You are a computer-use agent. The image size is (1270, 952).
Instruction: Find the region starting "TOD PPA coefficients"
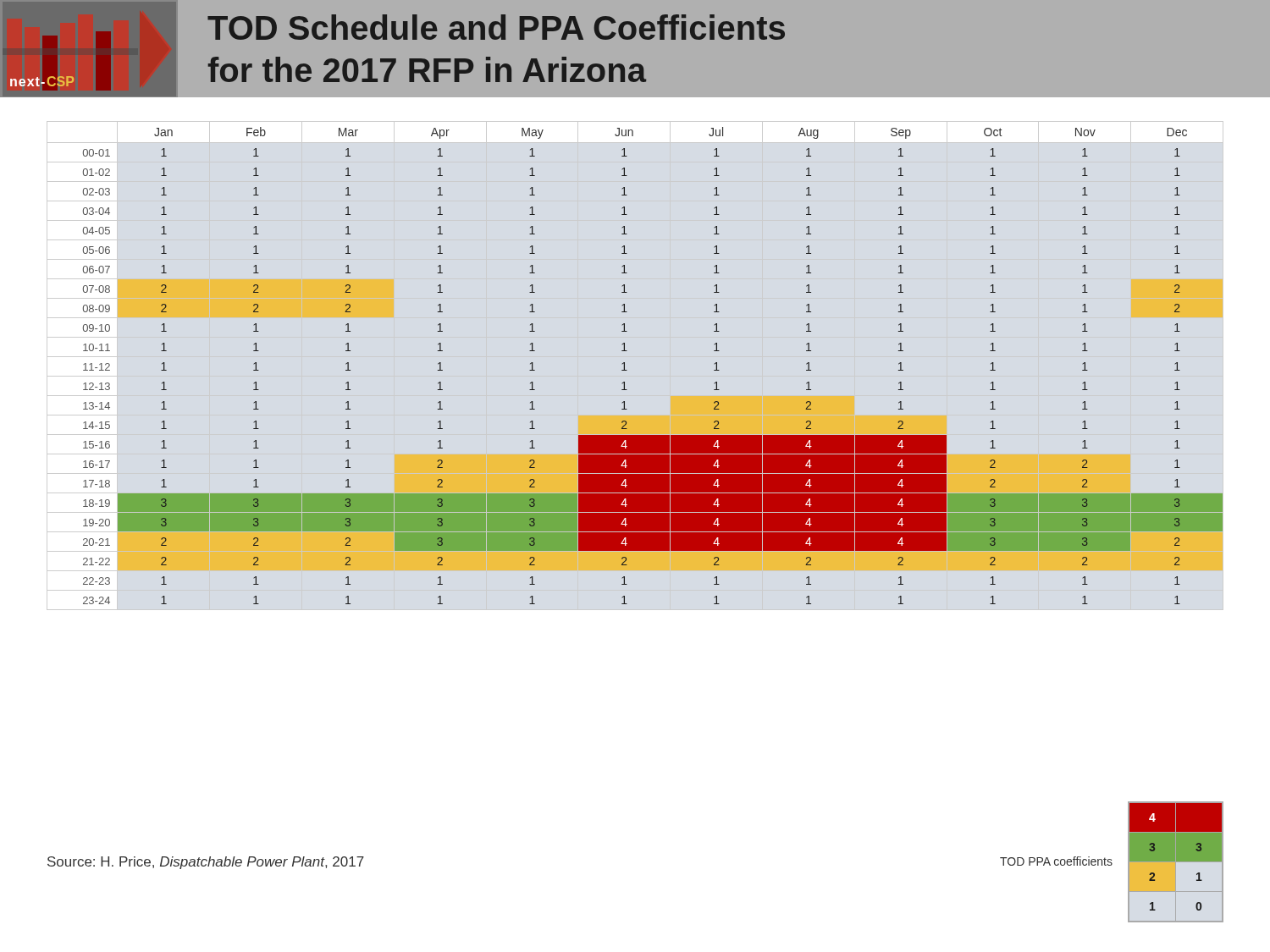pyautogui.click(x=1056, y=861)
